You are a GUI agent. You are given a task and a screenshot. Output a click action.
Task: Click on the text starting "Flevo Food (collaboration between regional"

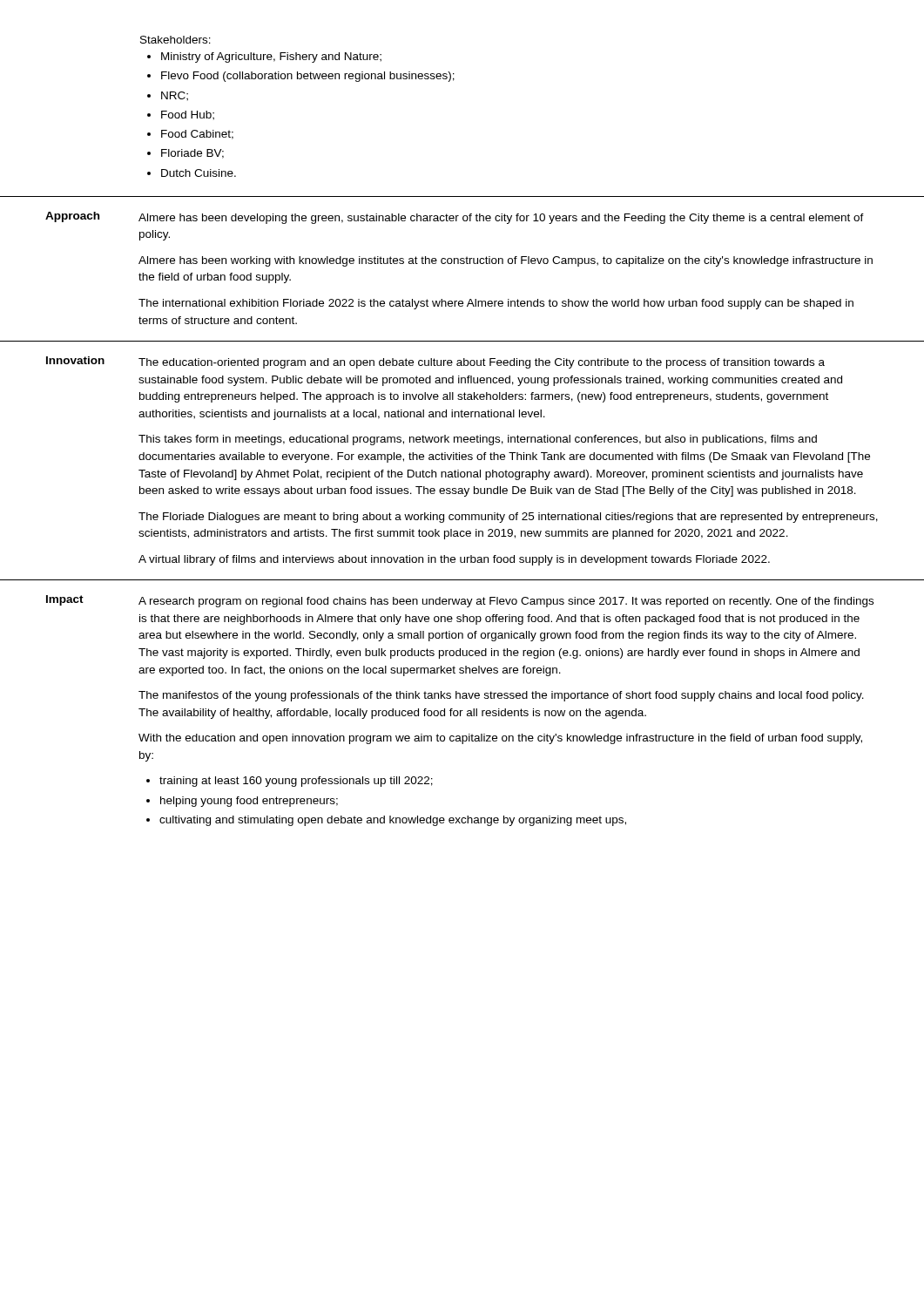308,76
